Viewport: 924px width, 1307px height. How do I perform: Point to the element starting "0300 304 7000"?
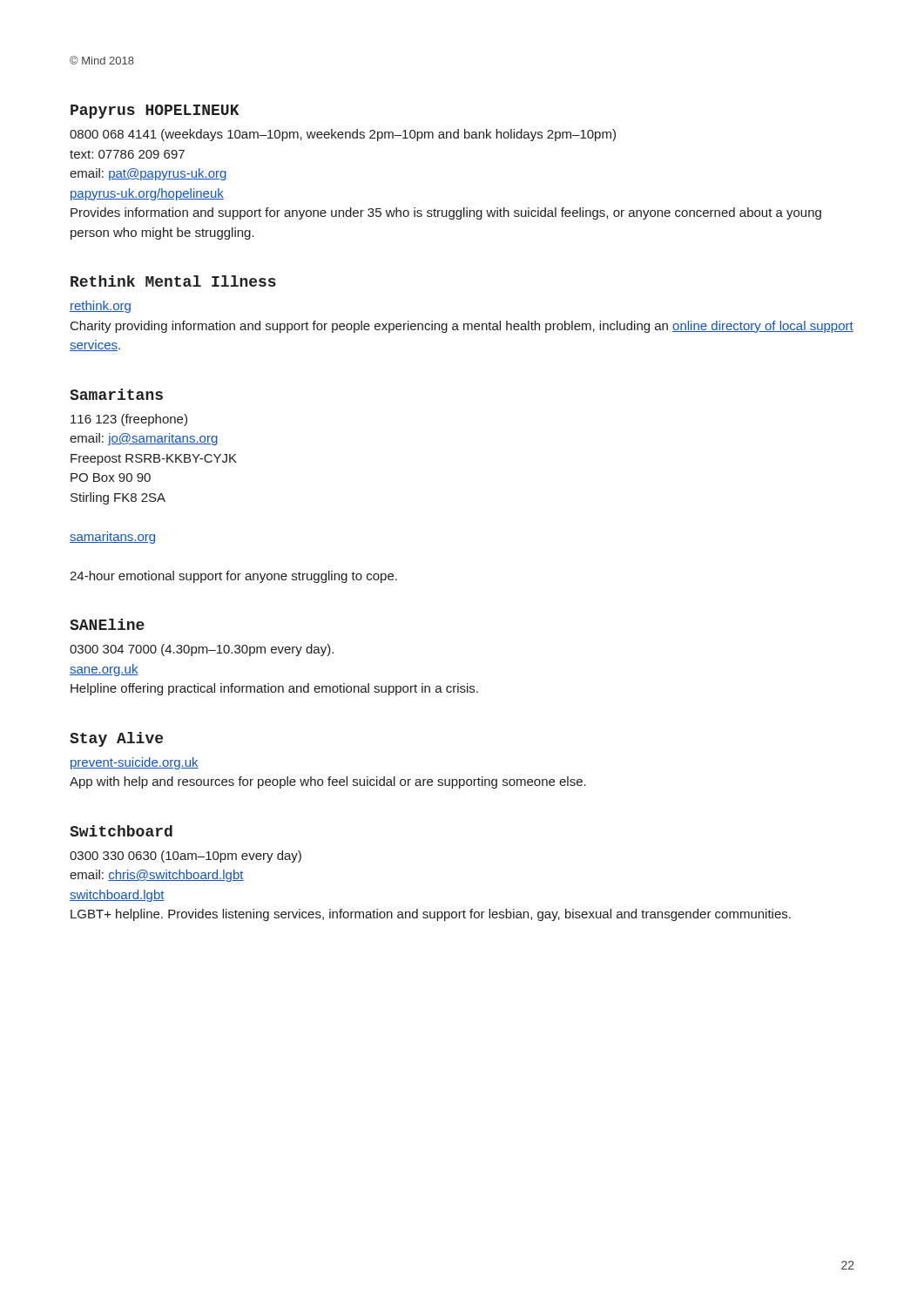point(202,650)
